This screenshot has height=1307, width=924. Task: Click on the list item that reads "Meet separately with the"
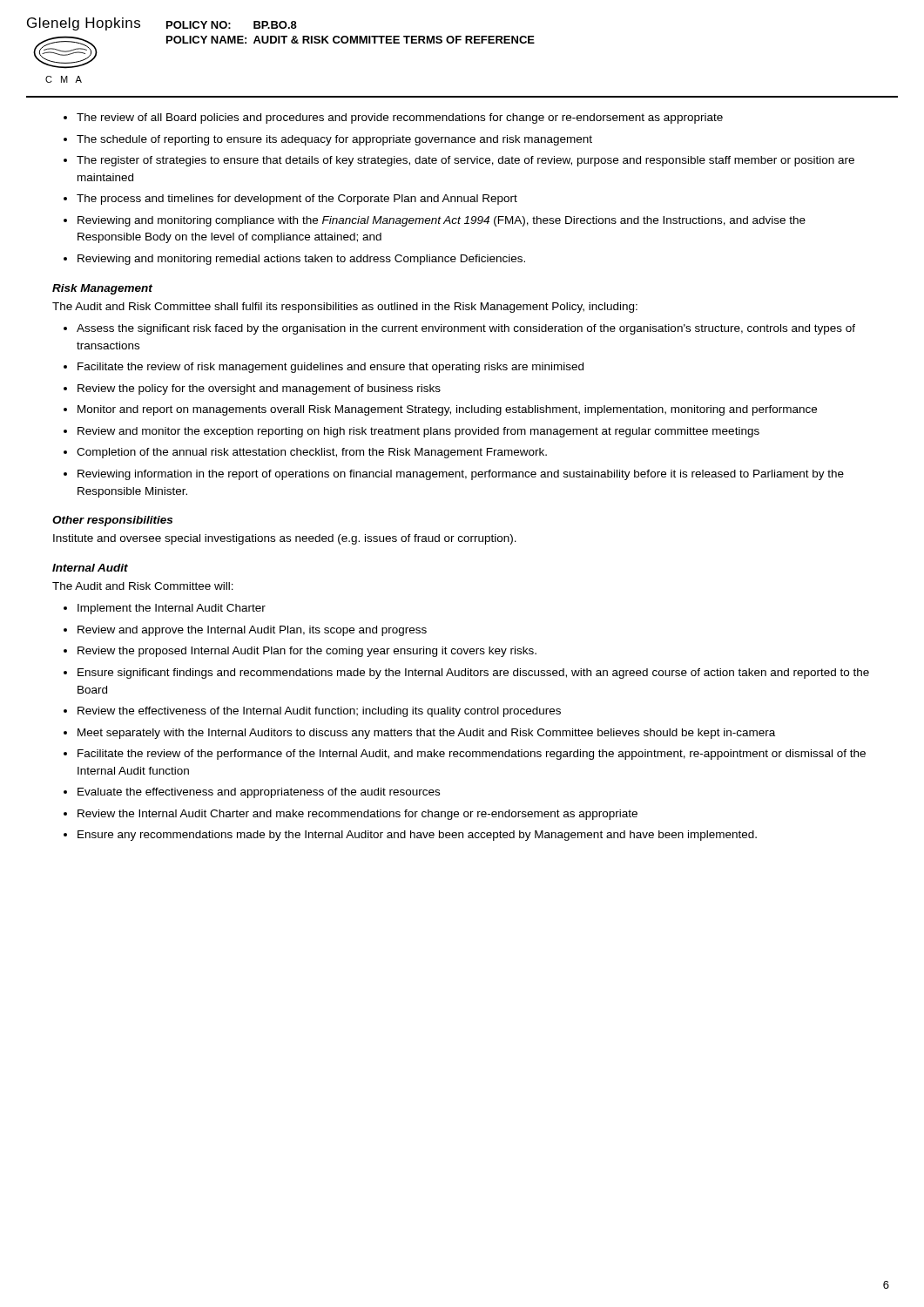coord(426,732)
